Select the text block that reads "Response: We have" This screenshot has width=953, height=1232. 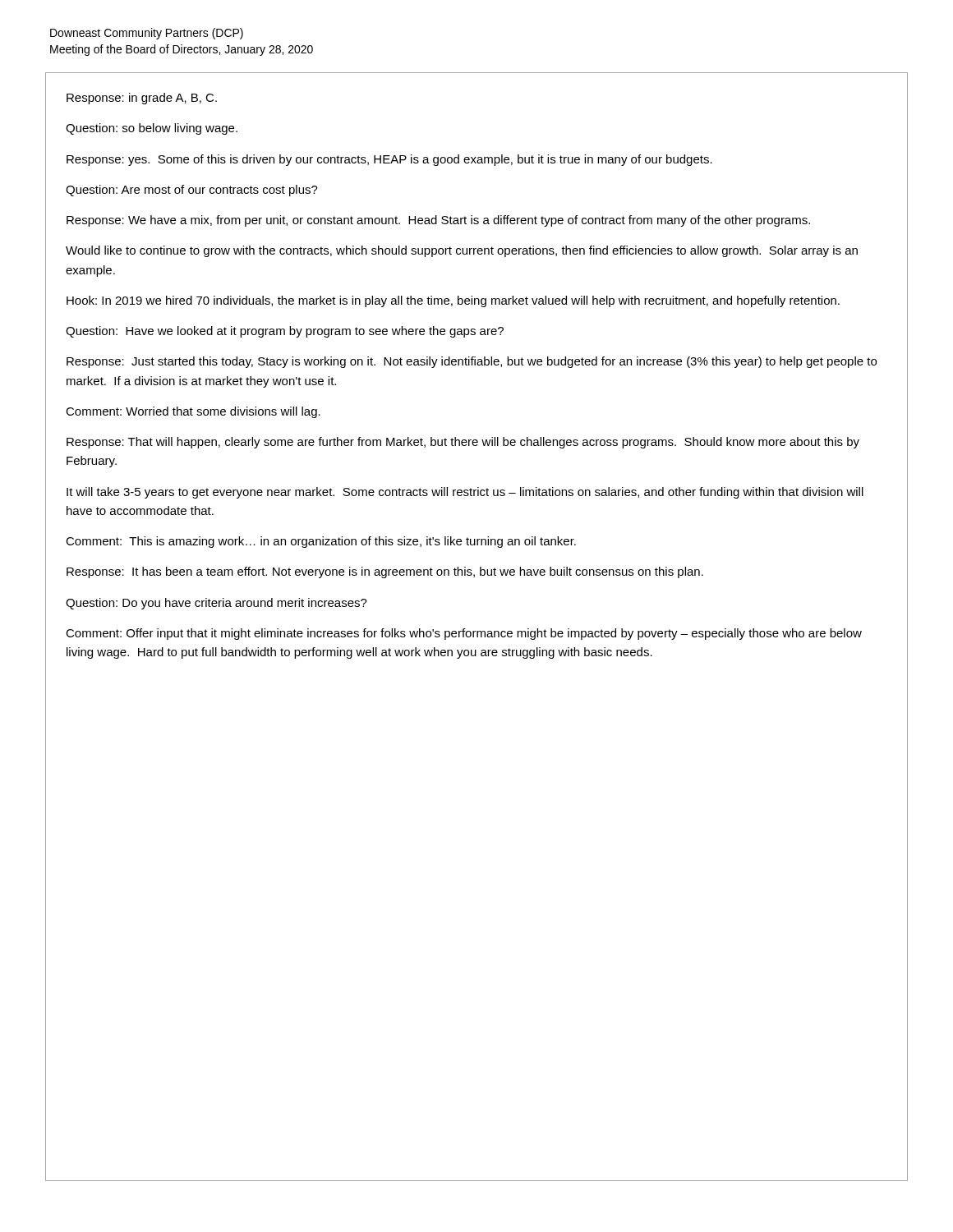pyautogui.click(x=438, y=220)
